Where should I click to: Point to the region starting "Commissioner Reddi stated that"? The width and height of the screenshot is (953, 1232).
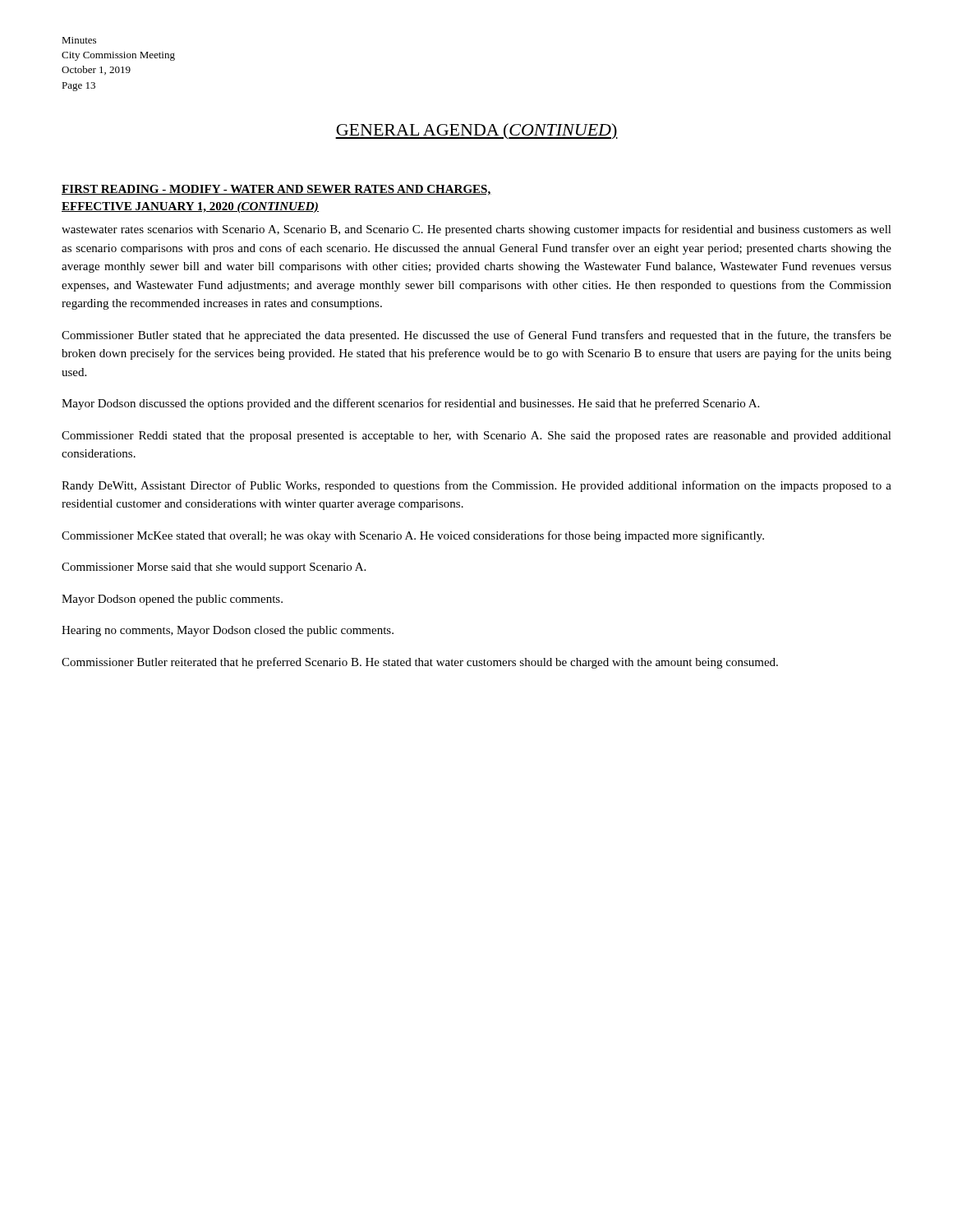click(x=476, y=444)
